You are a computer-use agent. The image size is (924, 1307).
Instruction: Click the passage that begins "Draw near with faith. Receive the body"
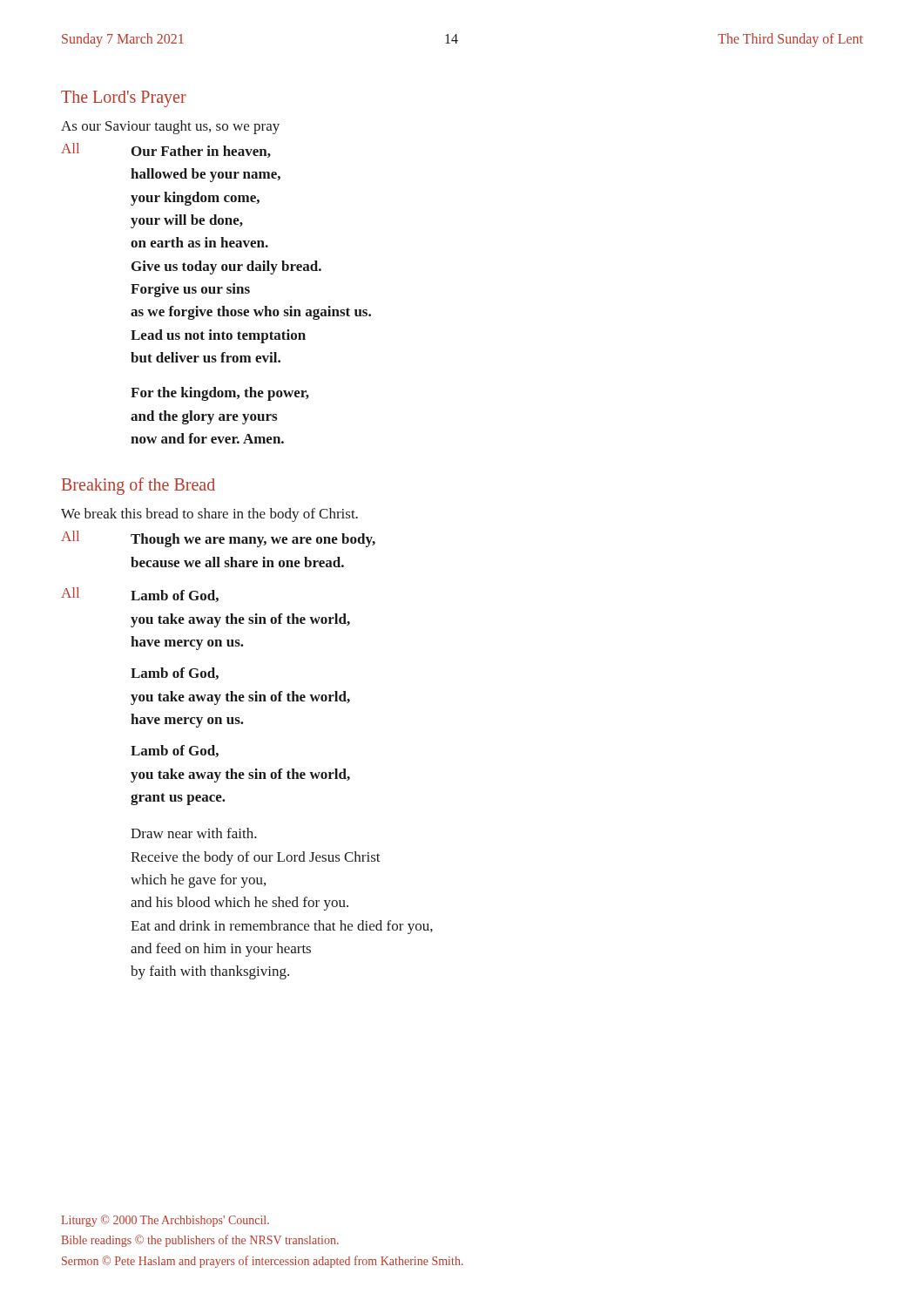pos(282,902)
